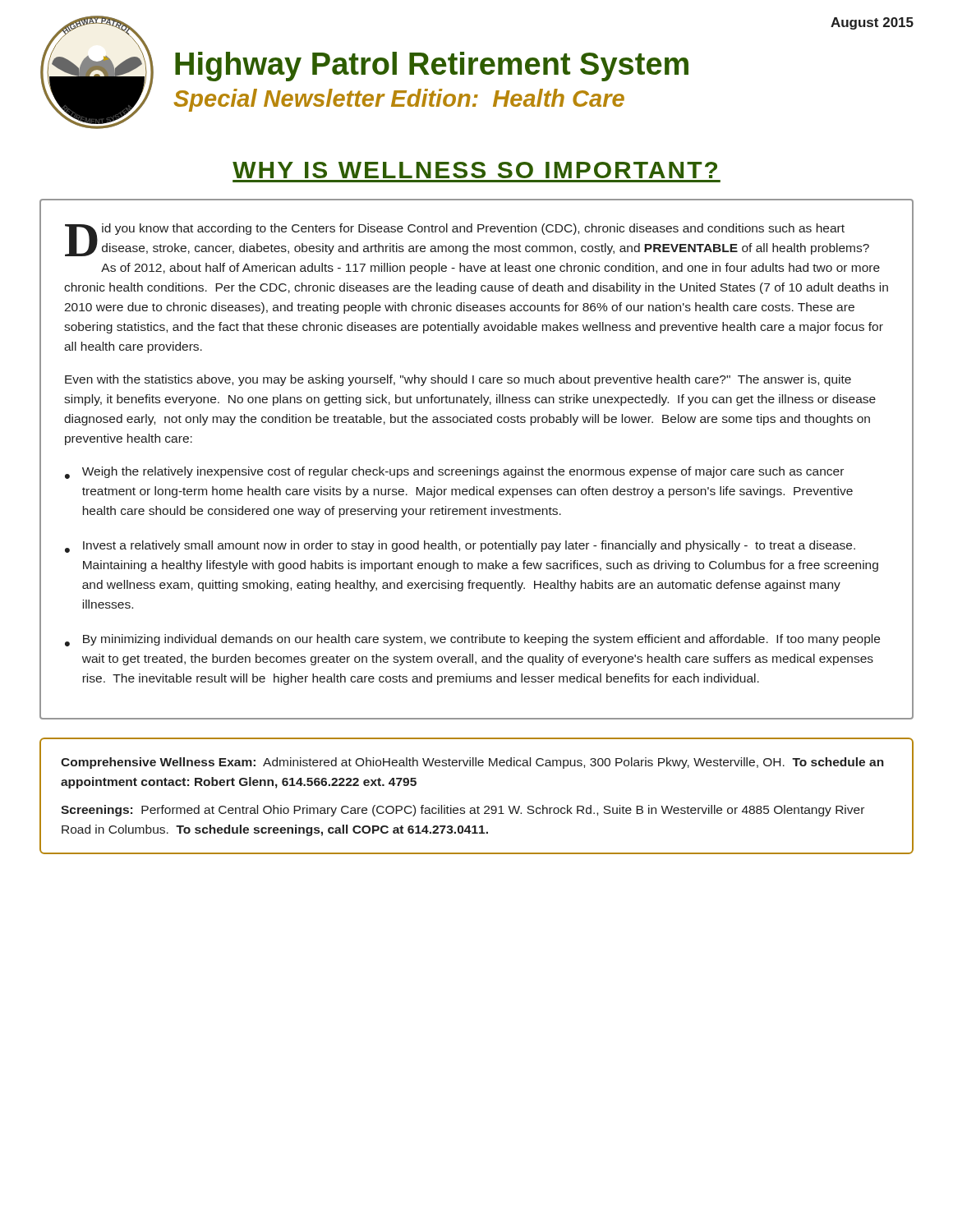The width and height of the screenshot is (953, 1232).
Task: Find the title that reads "Special Newsletter Edition: Health Care"
Action: [399, 98]
